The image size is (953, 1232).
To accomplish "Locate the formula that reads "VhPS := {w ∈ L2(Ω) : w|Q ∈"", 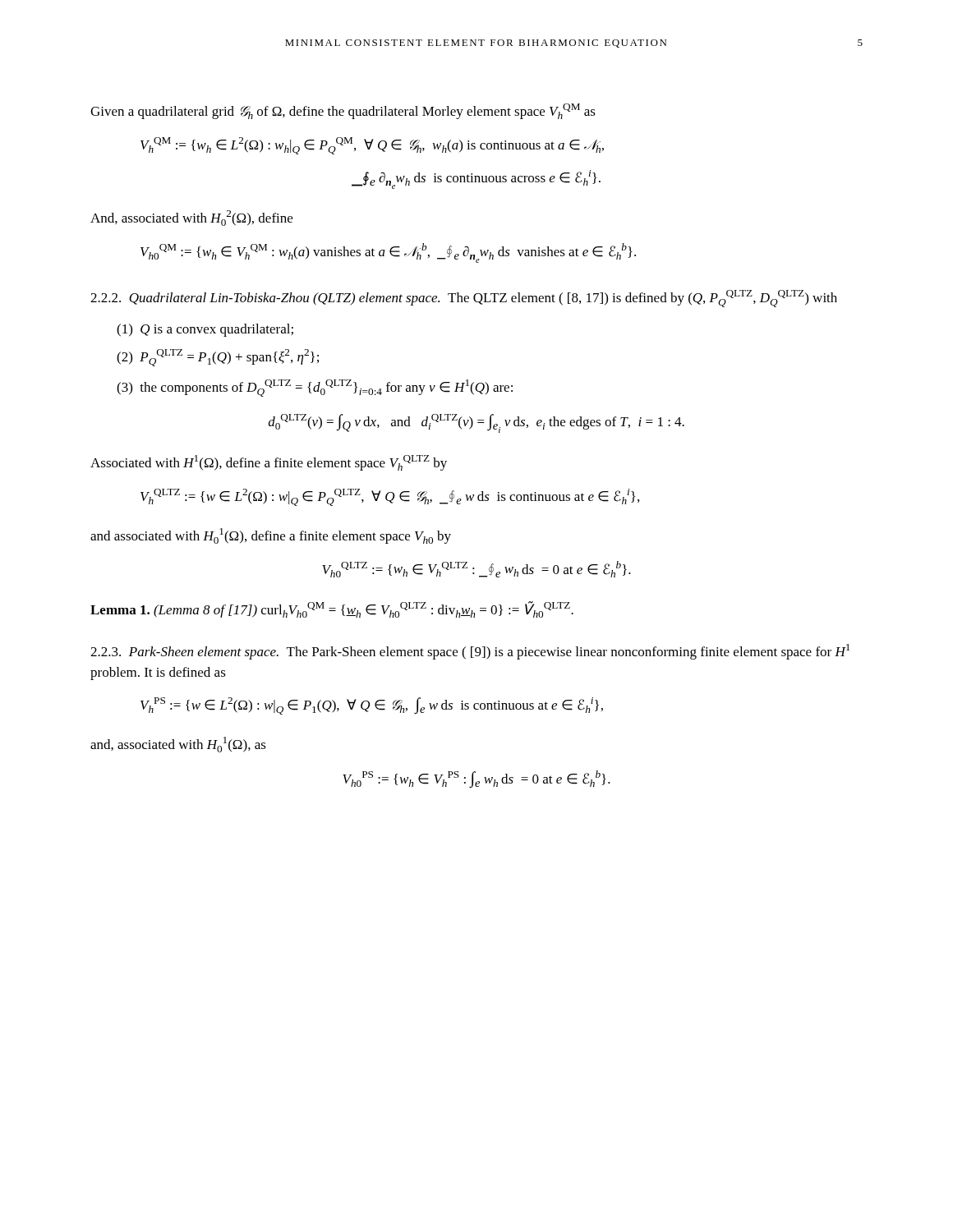I will click(372, 705).
